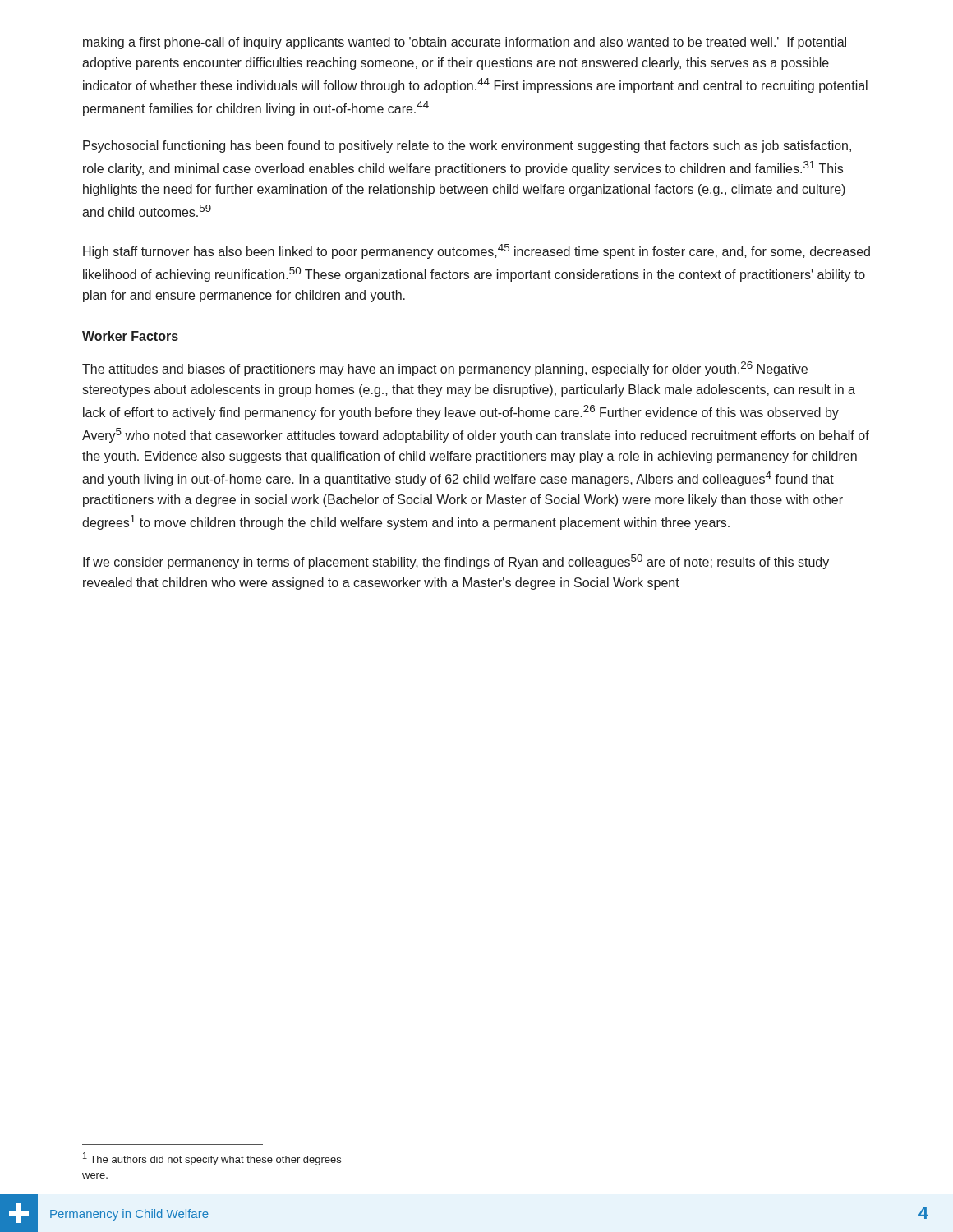Find the region starting "High staff turnover has"
The image size is (953, 1232).
coord(476,273)
